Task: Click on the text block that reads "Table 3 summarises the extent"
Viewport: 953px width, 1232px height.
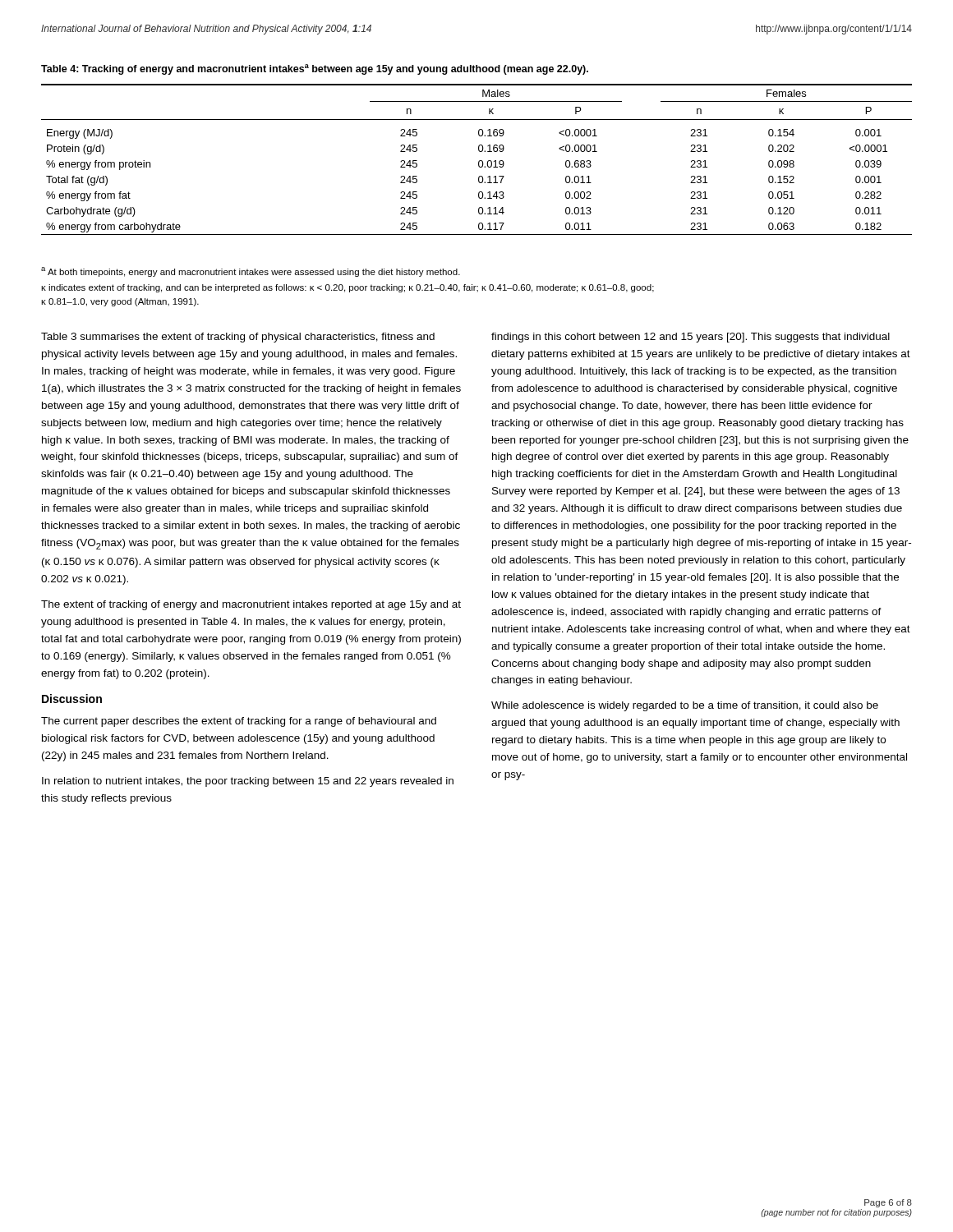Action: click(251, 505)
